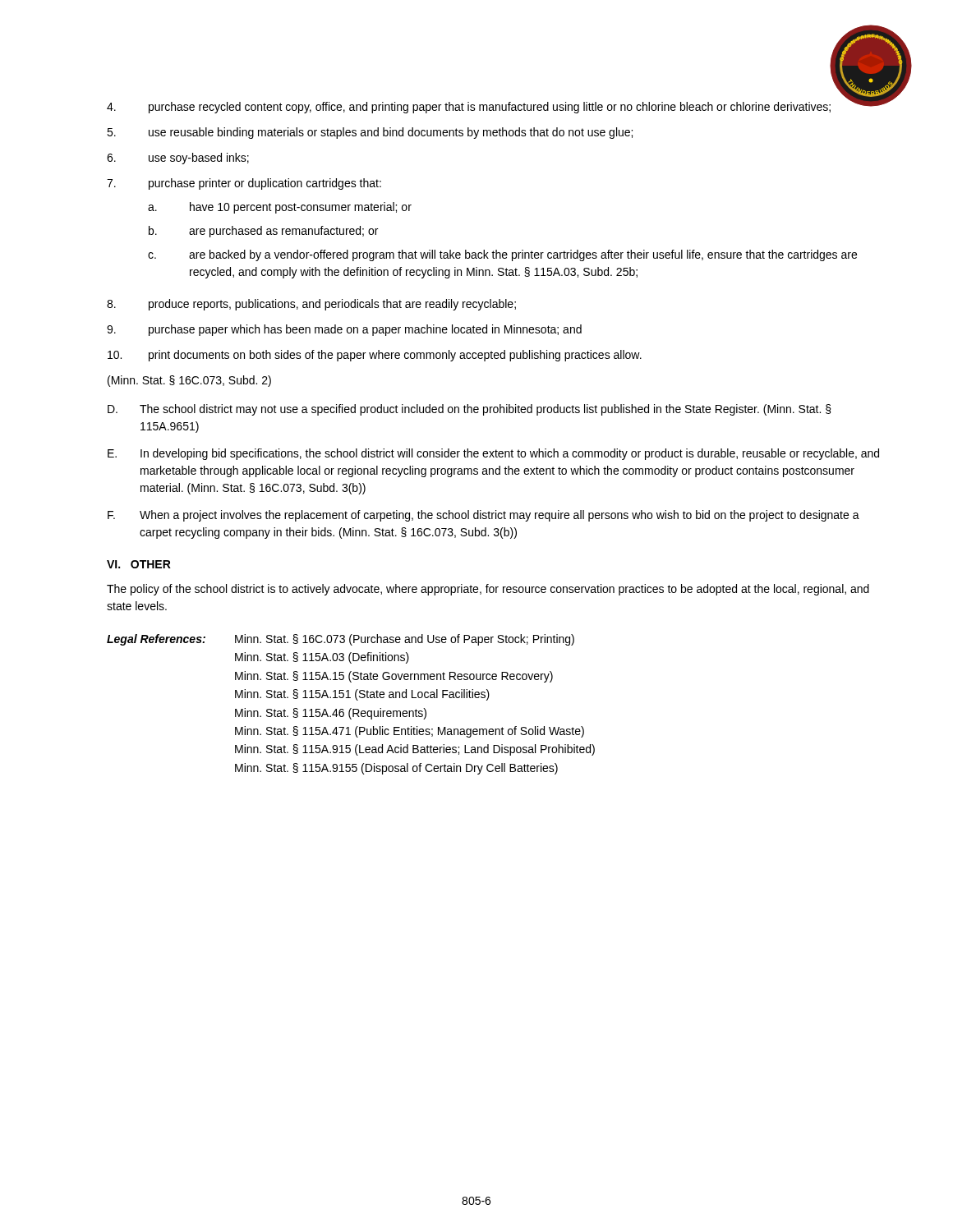Locate the block of text that opens with "The policy of the school district"
953x1232 pixels.
(488, 598)
